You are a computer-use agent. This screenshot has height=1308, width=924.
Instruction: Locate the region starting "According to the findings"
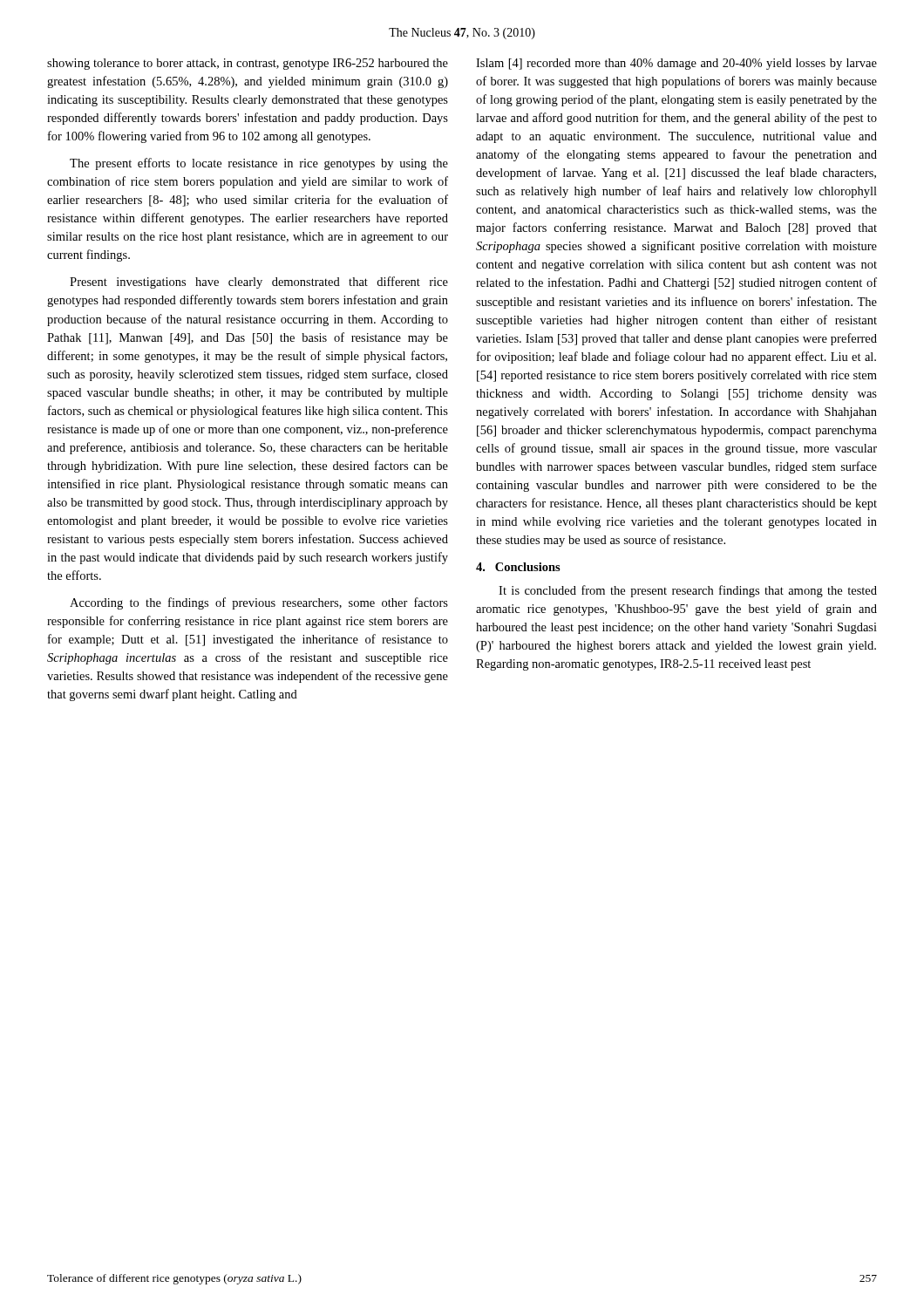[248, 649]
